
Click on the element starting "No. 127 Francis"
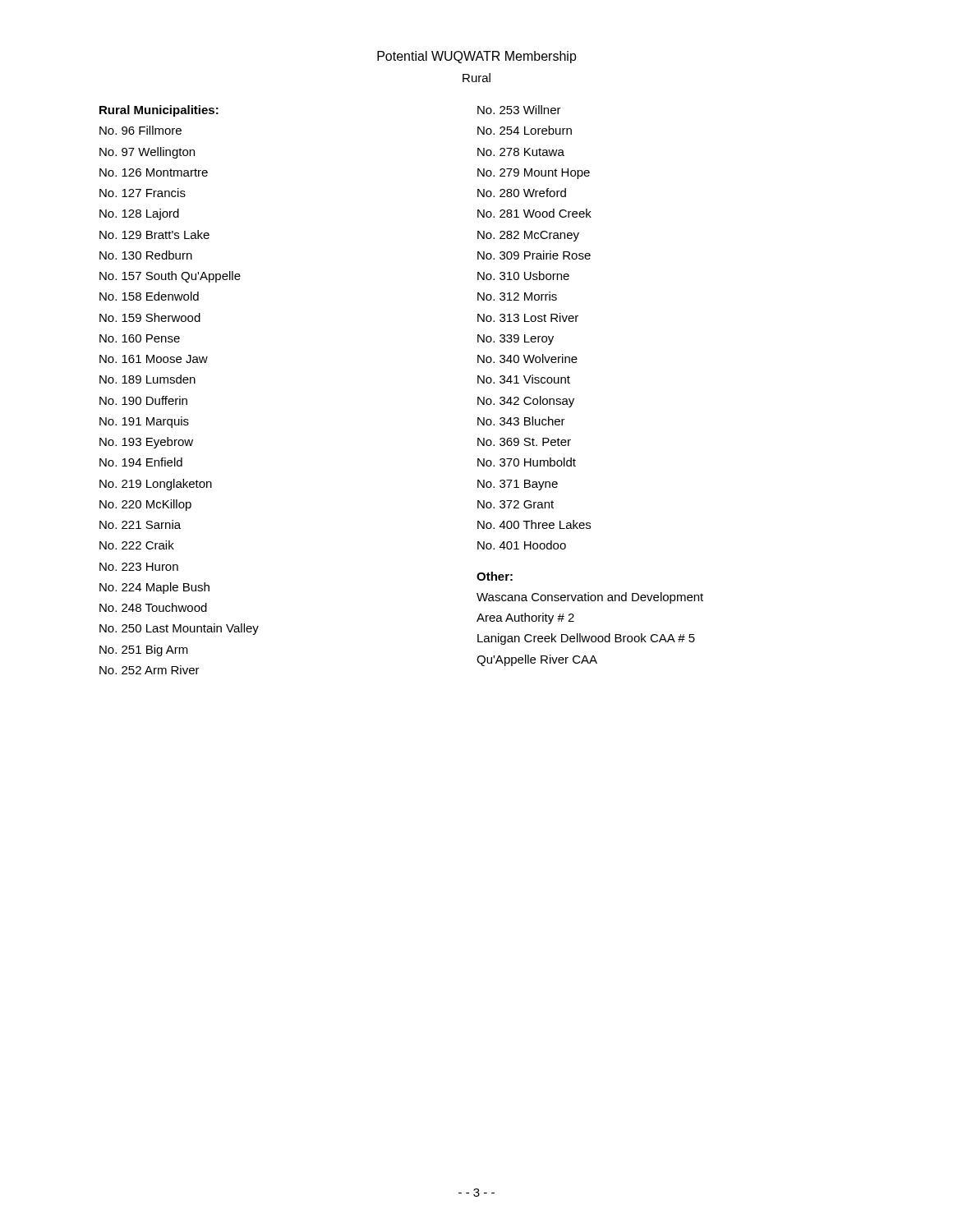click(142, 193)
